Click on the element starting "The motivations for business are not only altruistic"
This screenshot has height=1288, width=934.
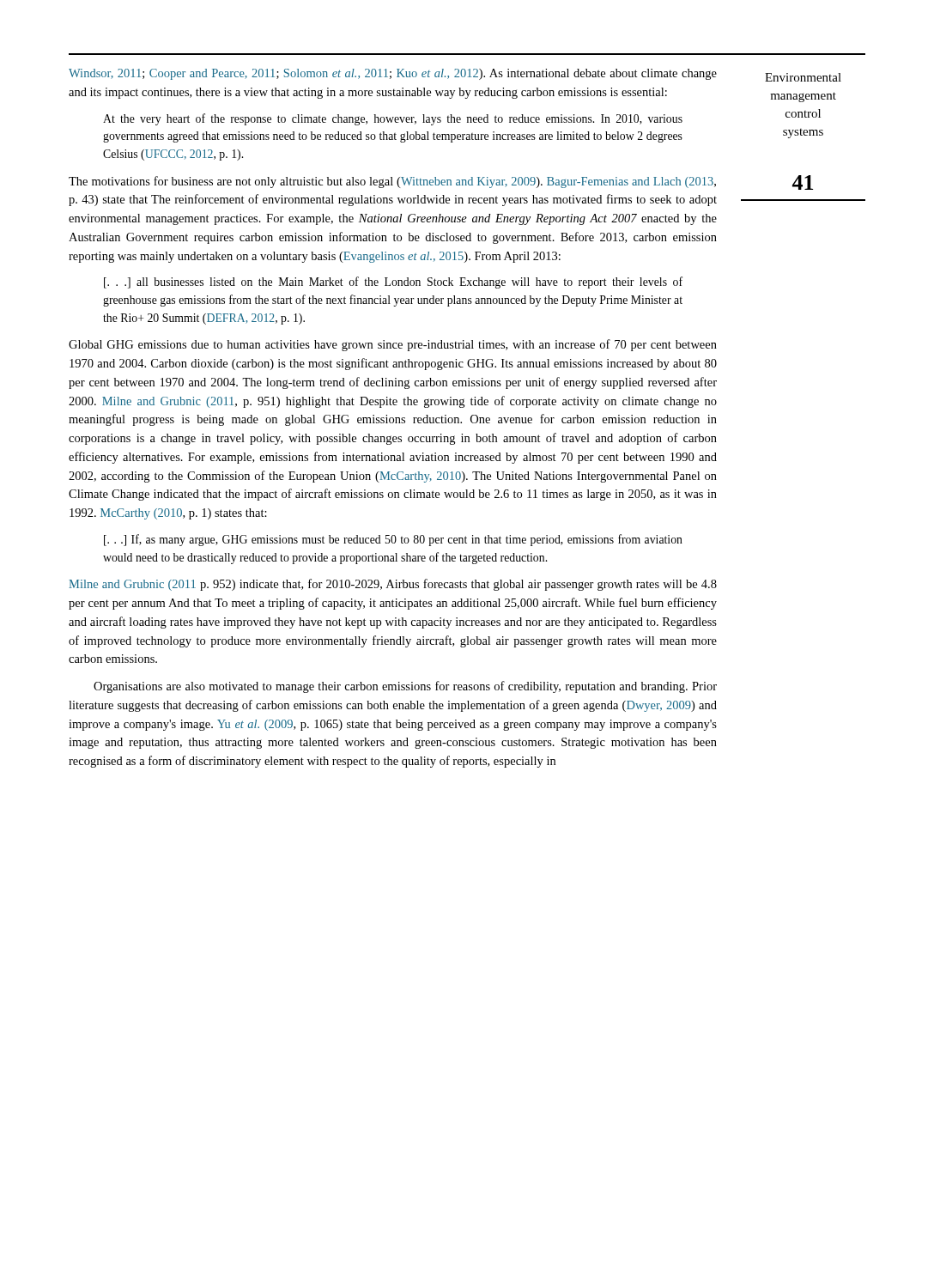[x=393, y=219]
